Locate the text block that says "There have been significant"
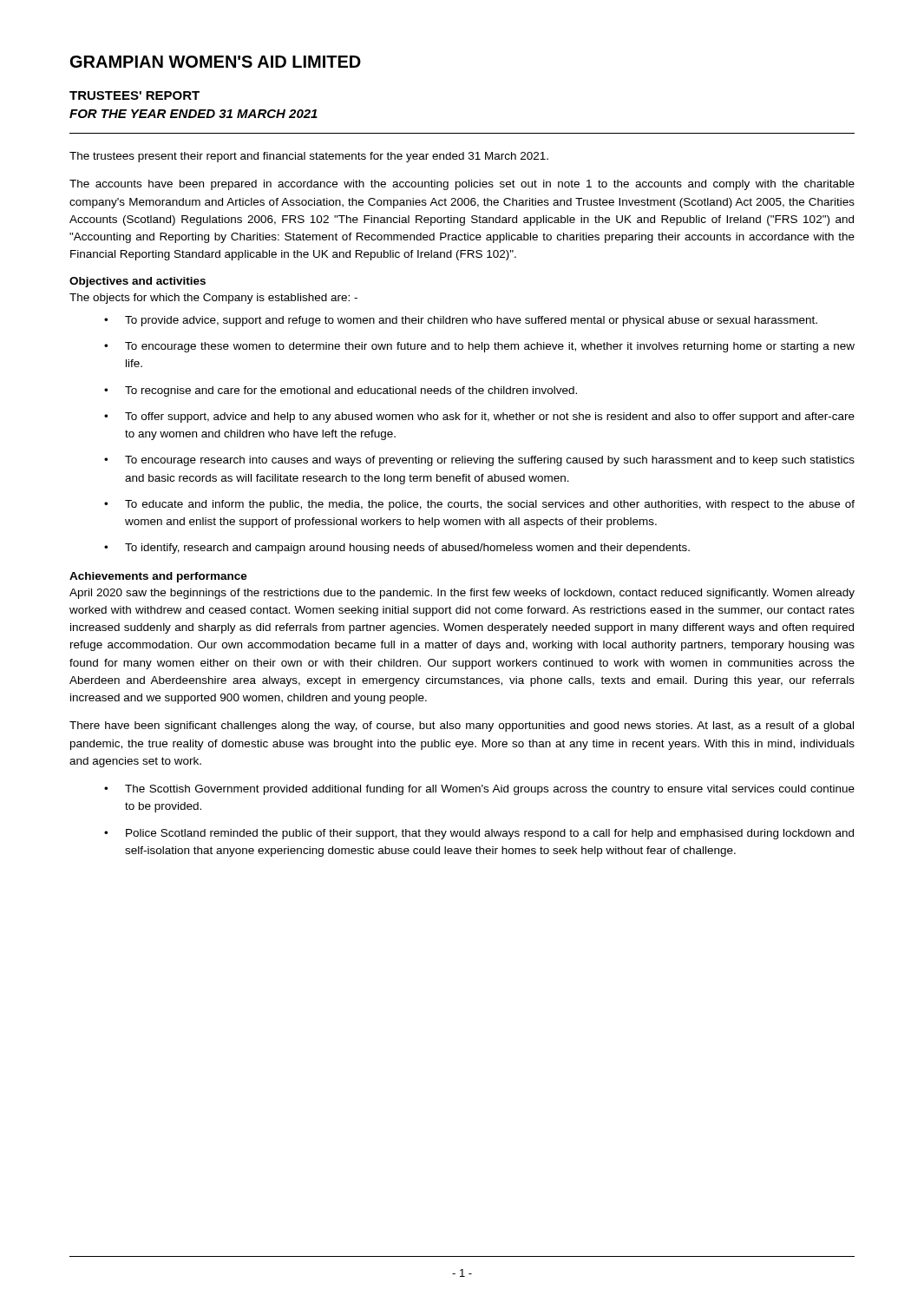Image resolution: width=924 pixels, height=1302 pixels. tap(462, 744)
